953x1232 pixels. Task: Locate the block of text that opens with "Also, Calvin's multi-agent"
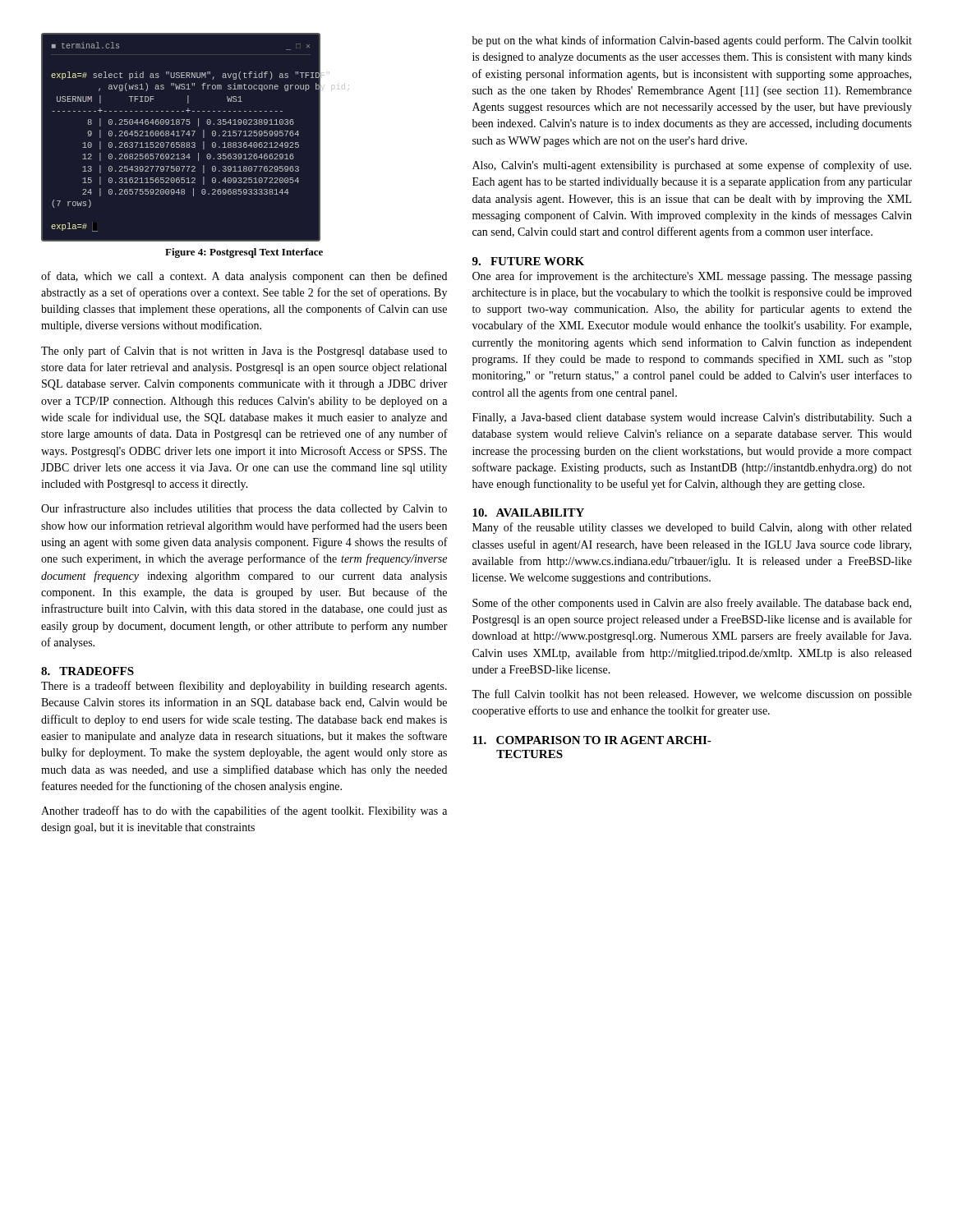point(692,199)
